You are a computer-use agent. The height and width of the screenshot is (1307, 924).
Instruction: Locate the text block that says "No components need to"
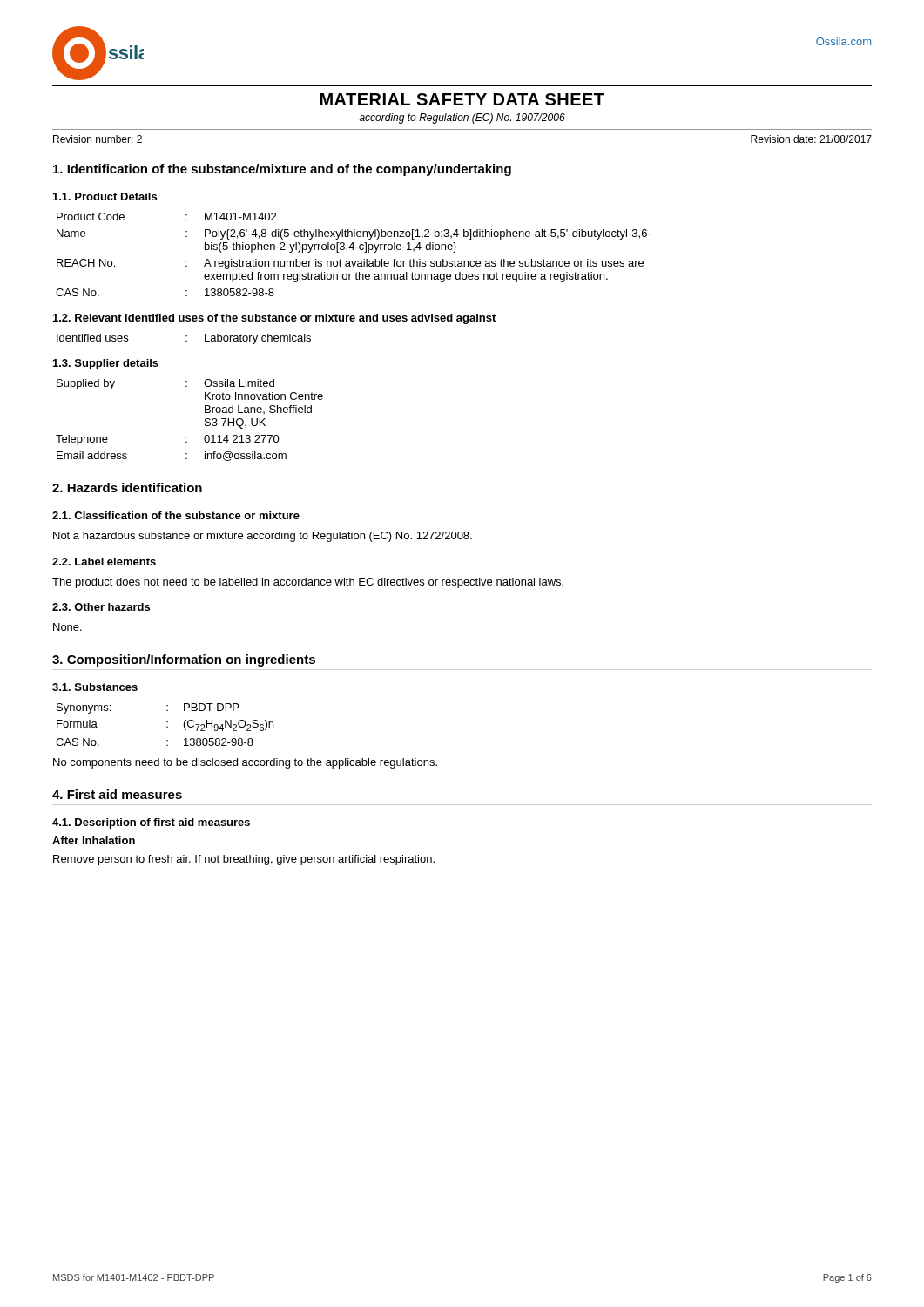tap(245, 762)
